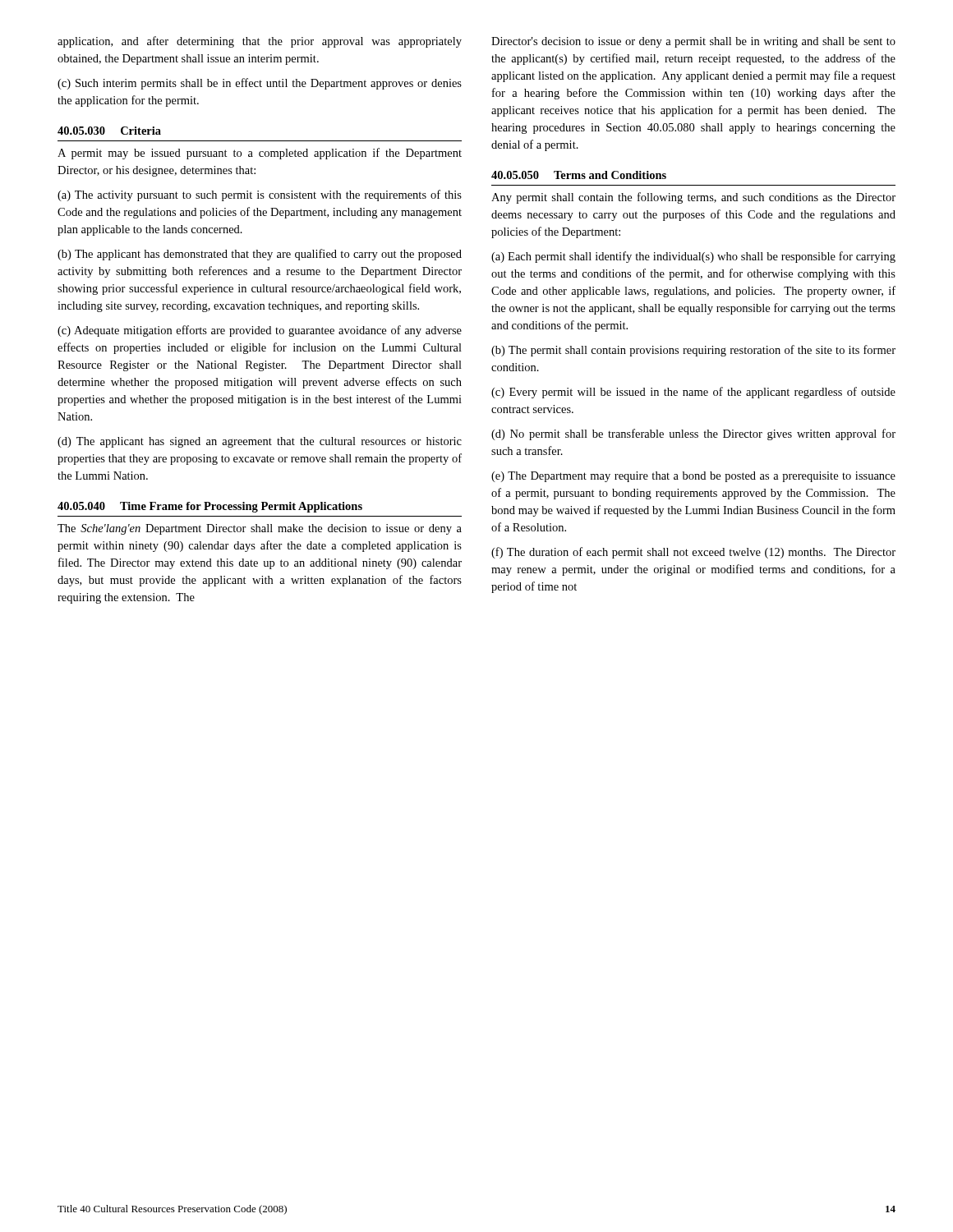
Task: Navigate to the passage starting "40.05.030 Criteria"
Action: tap(109, 131)
